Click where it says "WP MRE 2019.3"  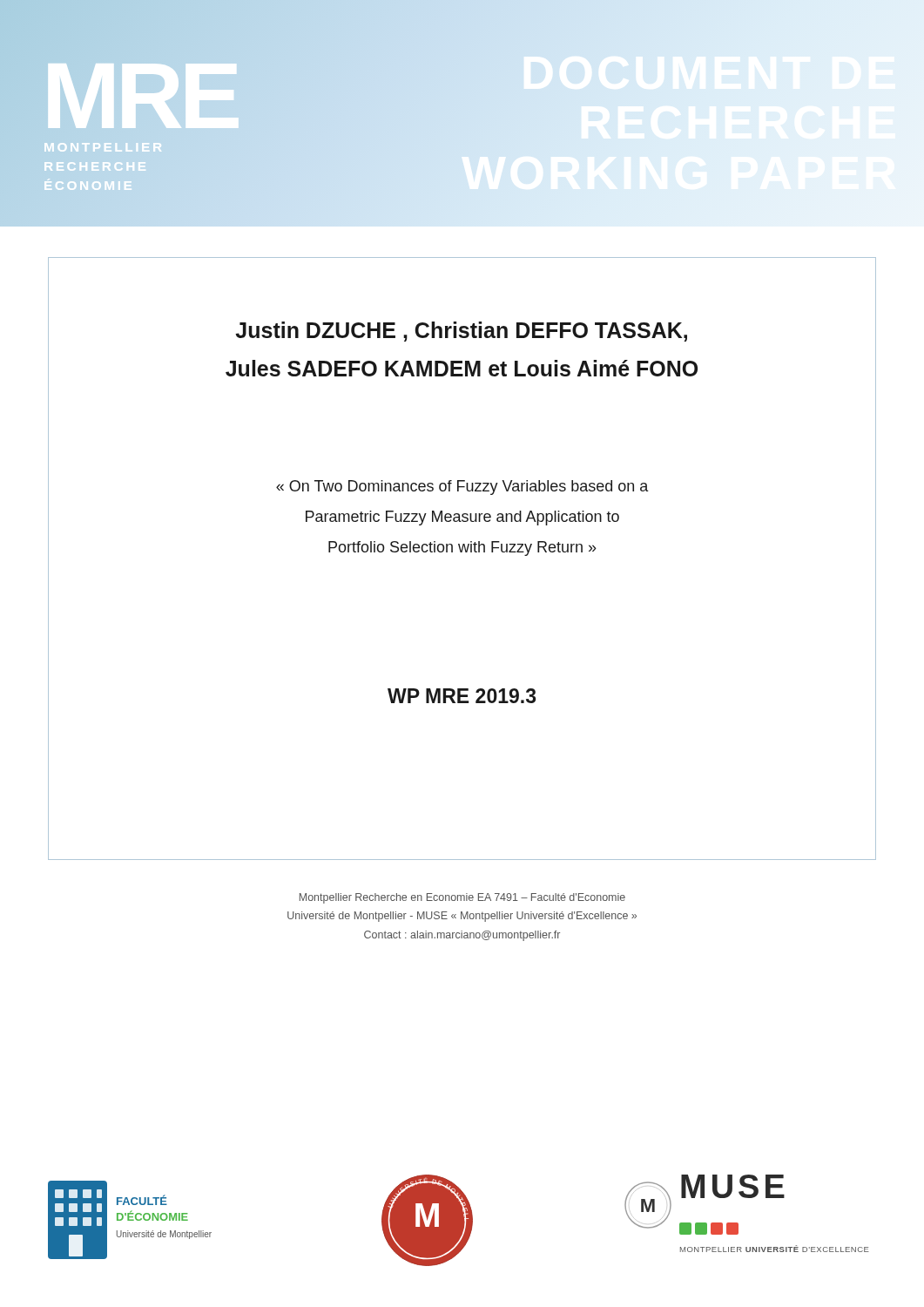(462, 697)
